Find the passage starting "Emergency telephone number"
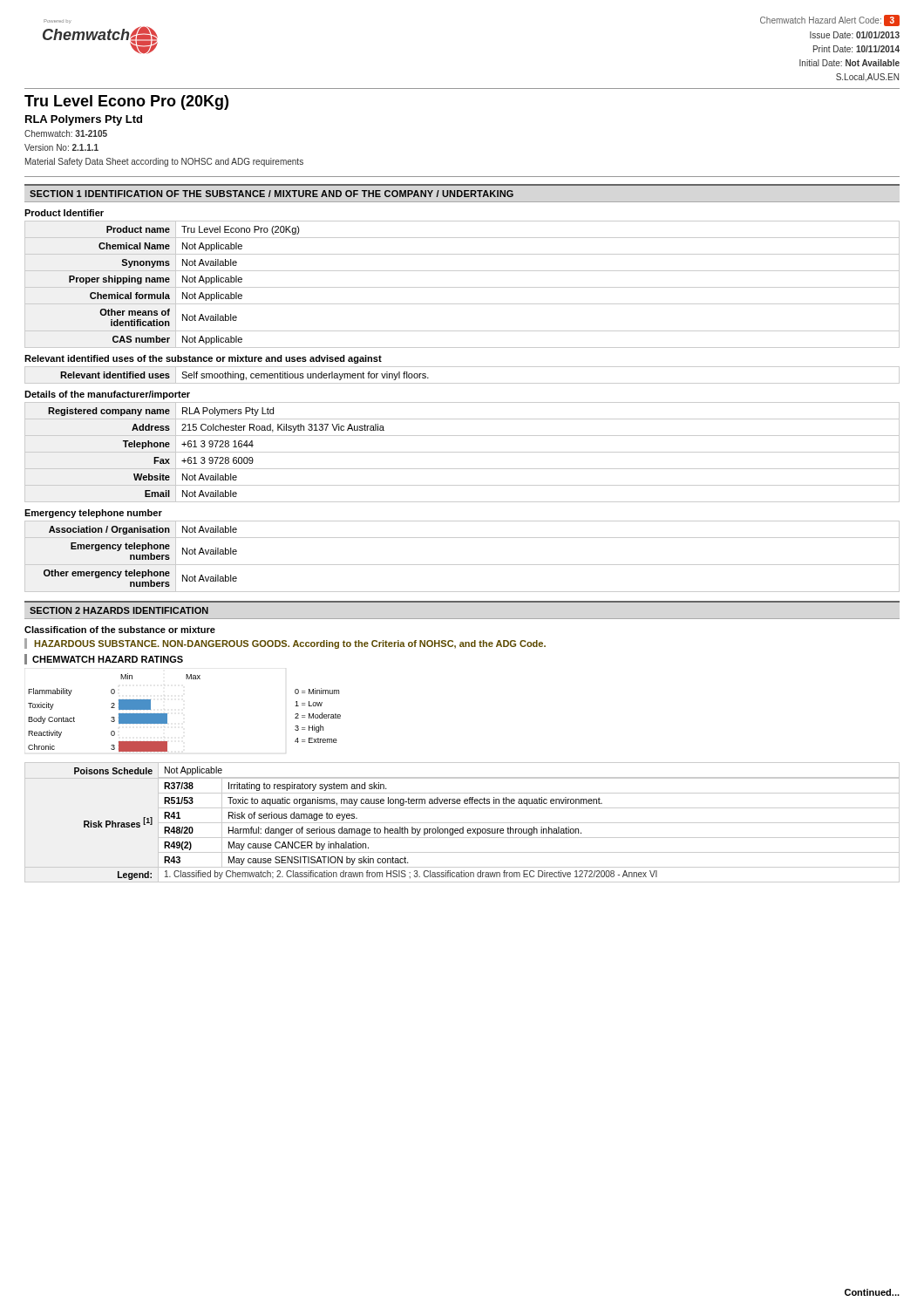Image resolution: width=924 pixels, height=1308 pixels. [x=93, y=513]
